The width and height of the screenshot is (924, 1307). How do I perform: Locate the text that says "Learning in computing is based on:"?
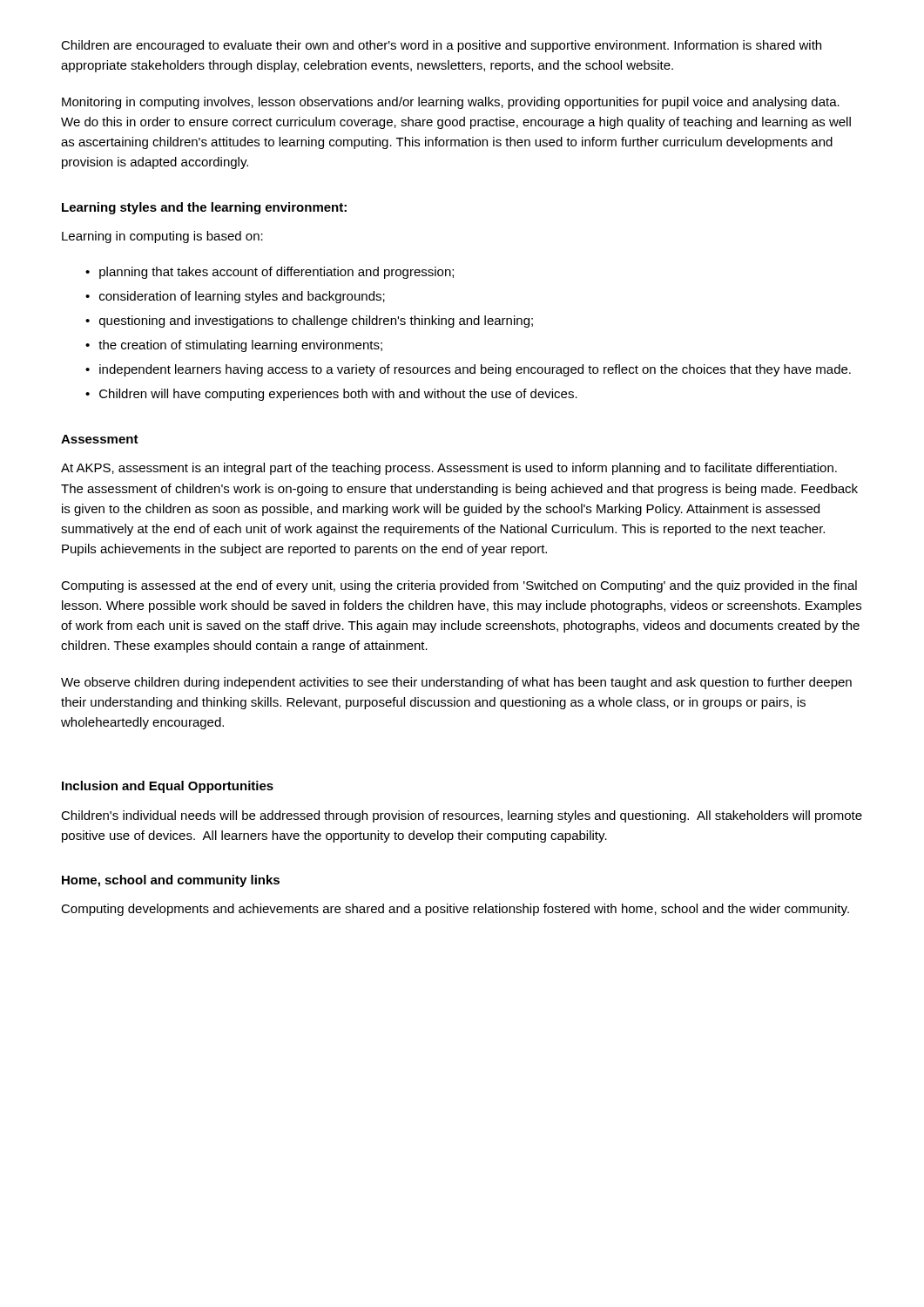(x=162, y=235)
